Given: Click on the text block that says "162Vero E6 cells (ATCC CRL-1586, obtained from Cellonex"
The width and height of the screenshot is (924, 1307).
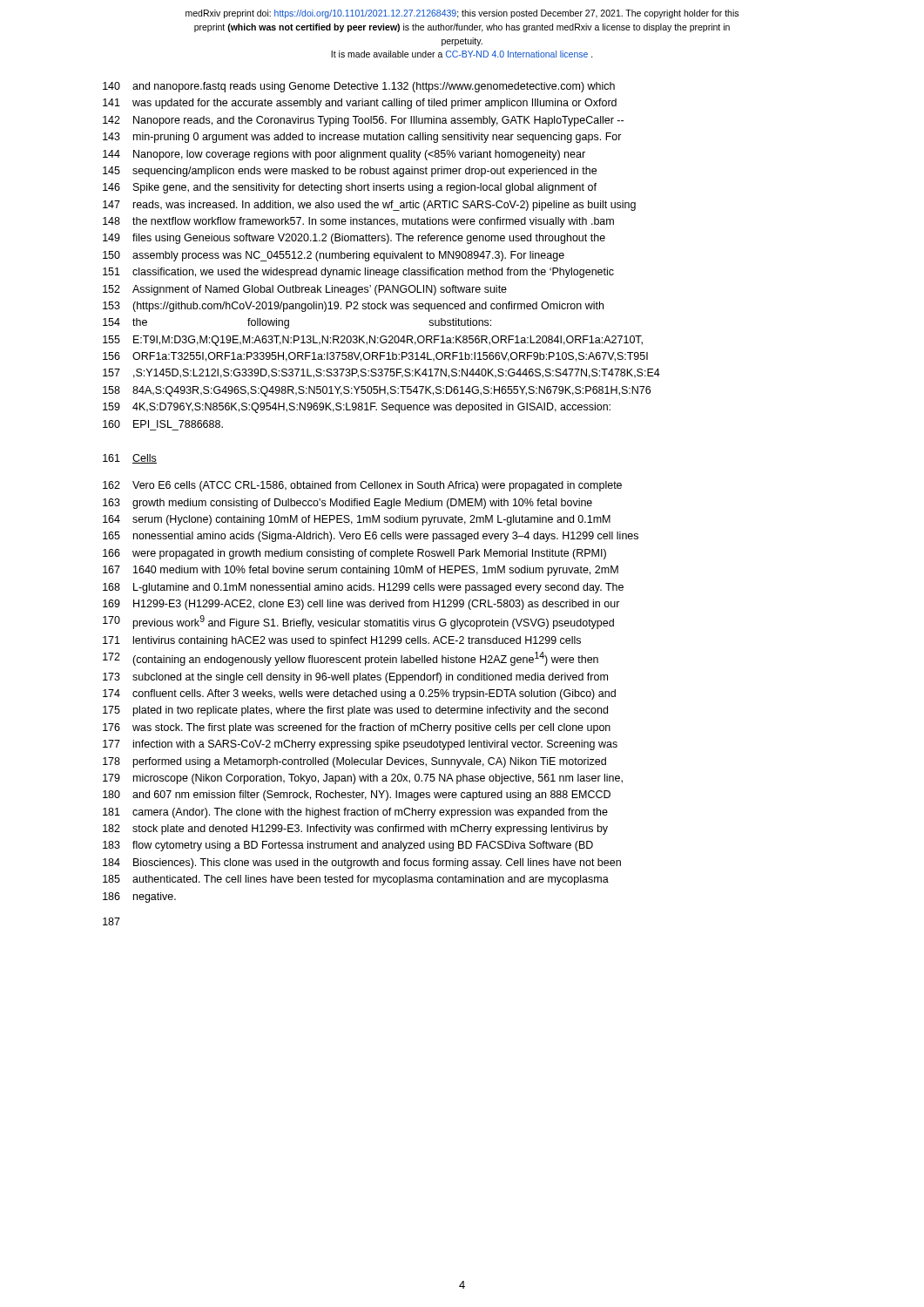Looking at the screenshot, I should 471,691.
